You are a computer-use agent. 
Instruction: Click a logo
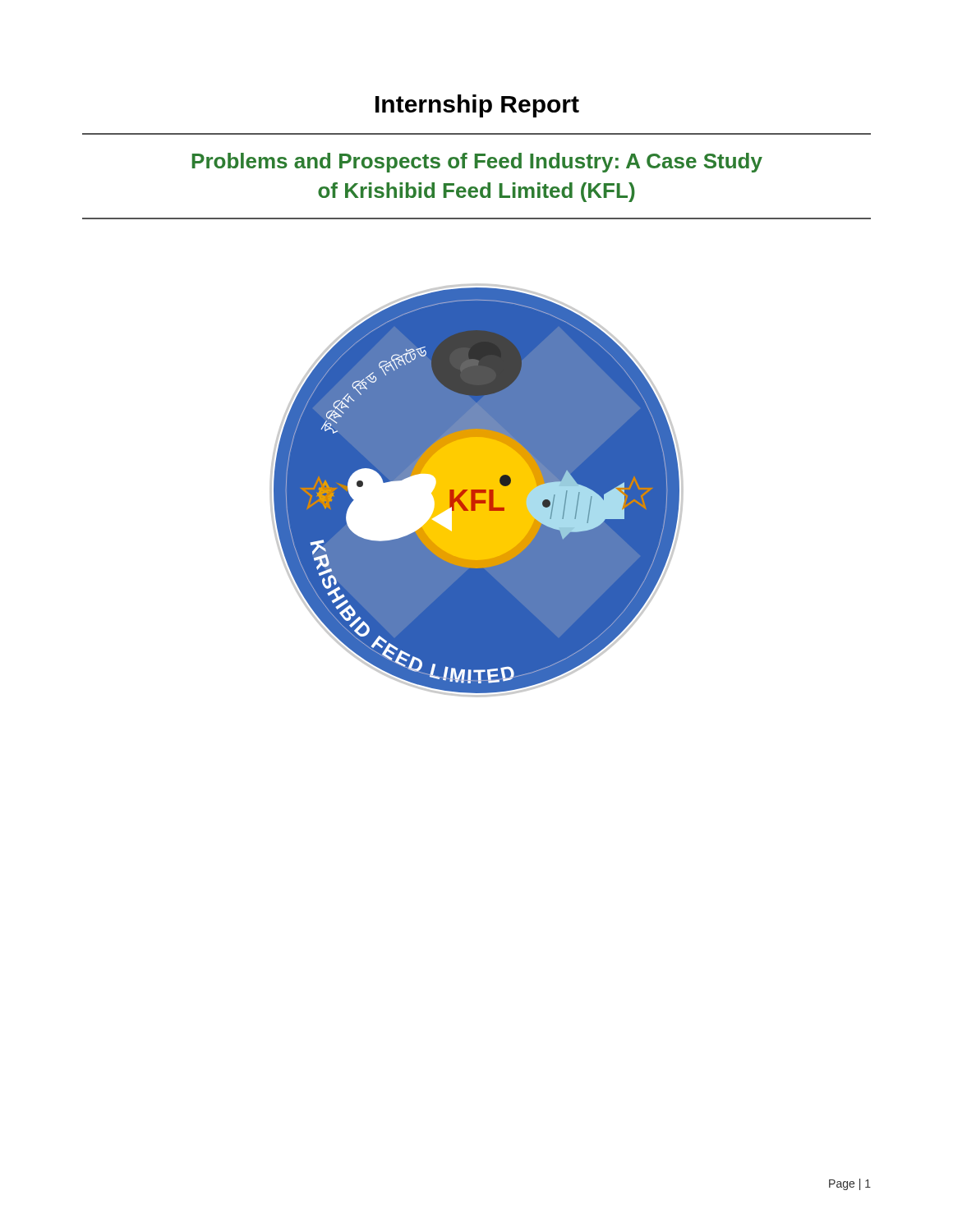476,492
